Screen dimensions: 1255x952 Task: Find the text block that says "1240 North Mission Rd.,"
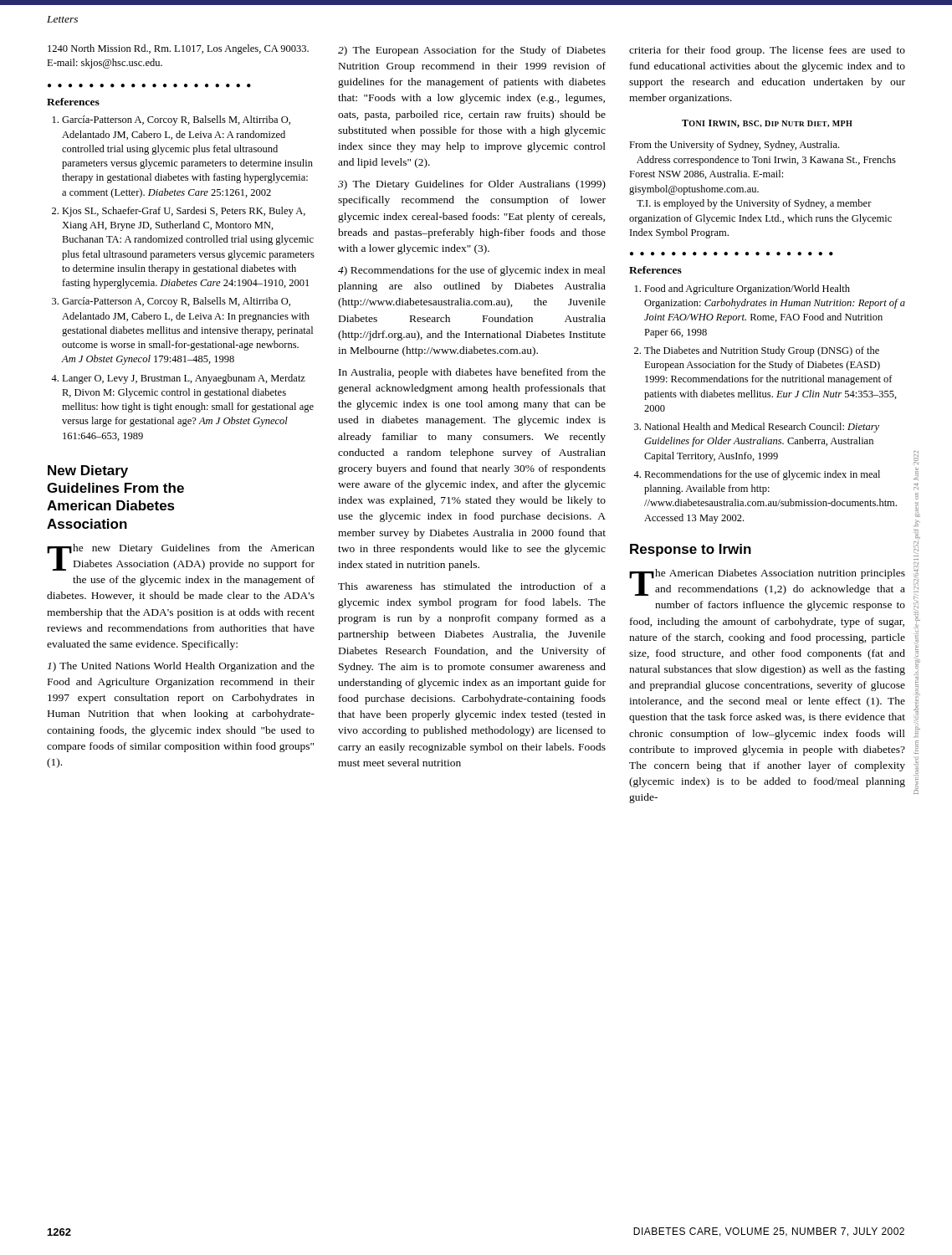[178, 56]
